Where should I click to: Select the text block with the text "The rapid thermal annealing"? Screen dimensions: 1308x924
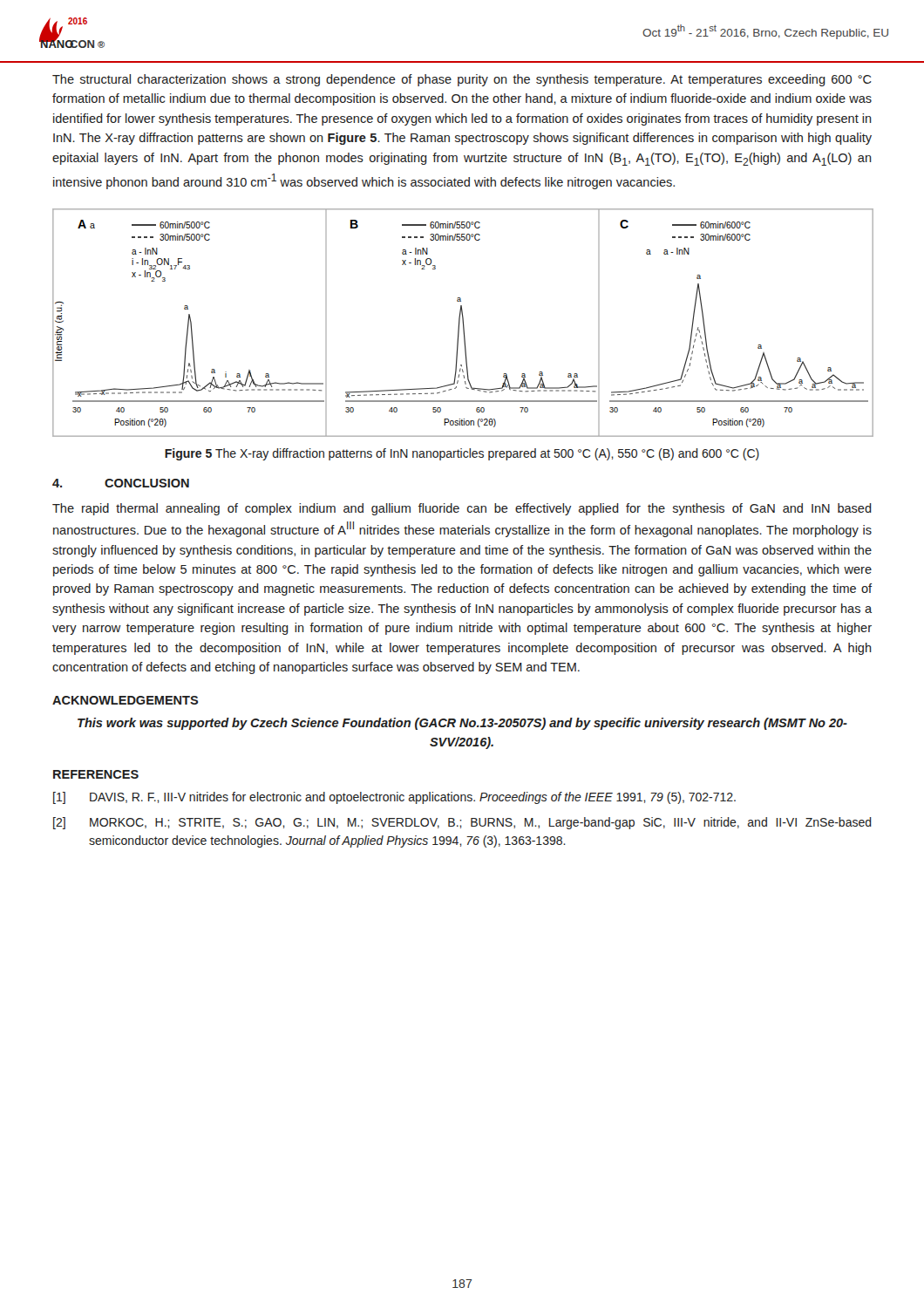pyautogui.click(x=462, y=588)
